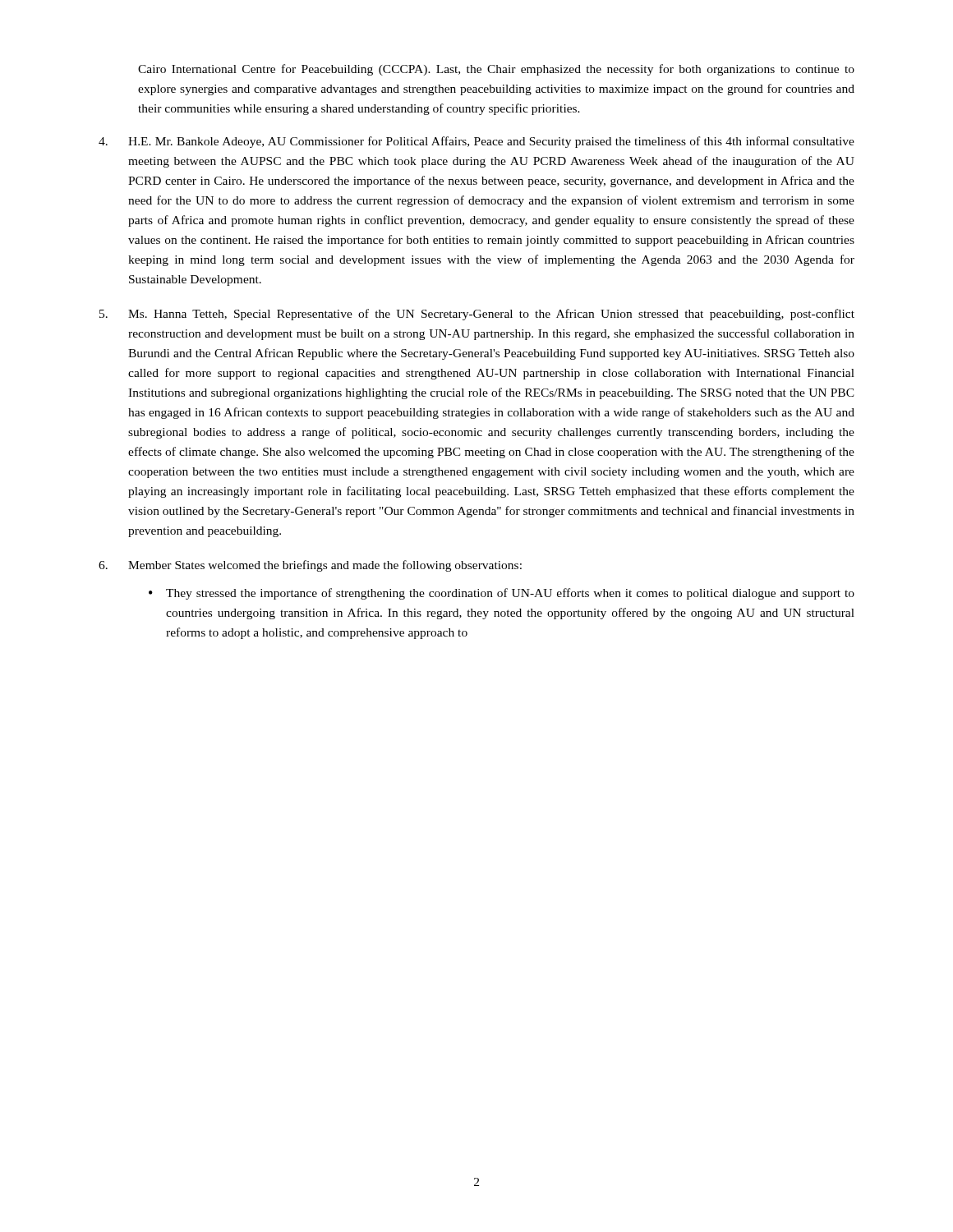The width and height of the screenshot is (953, 1232).
Task: Find the block on this page that starts "4. H.E. Mr. Bankole Adeoye, AU Commissioner for"
Action: 476,210
